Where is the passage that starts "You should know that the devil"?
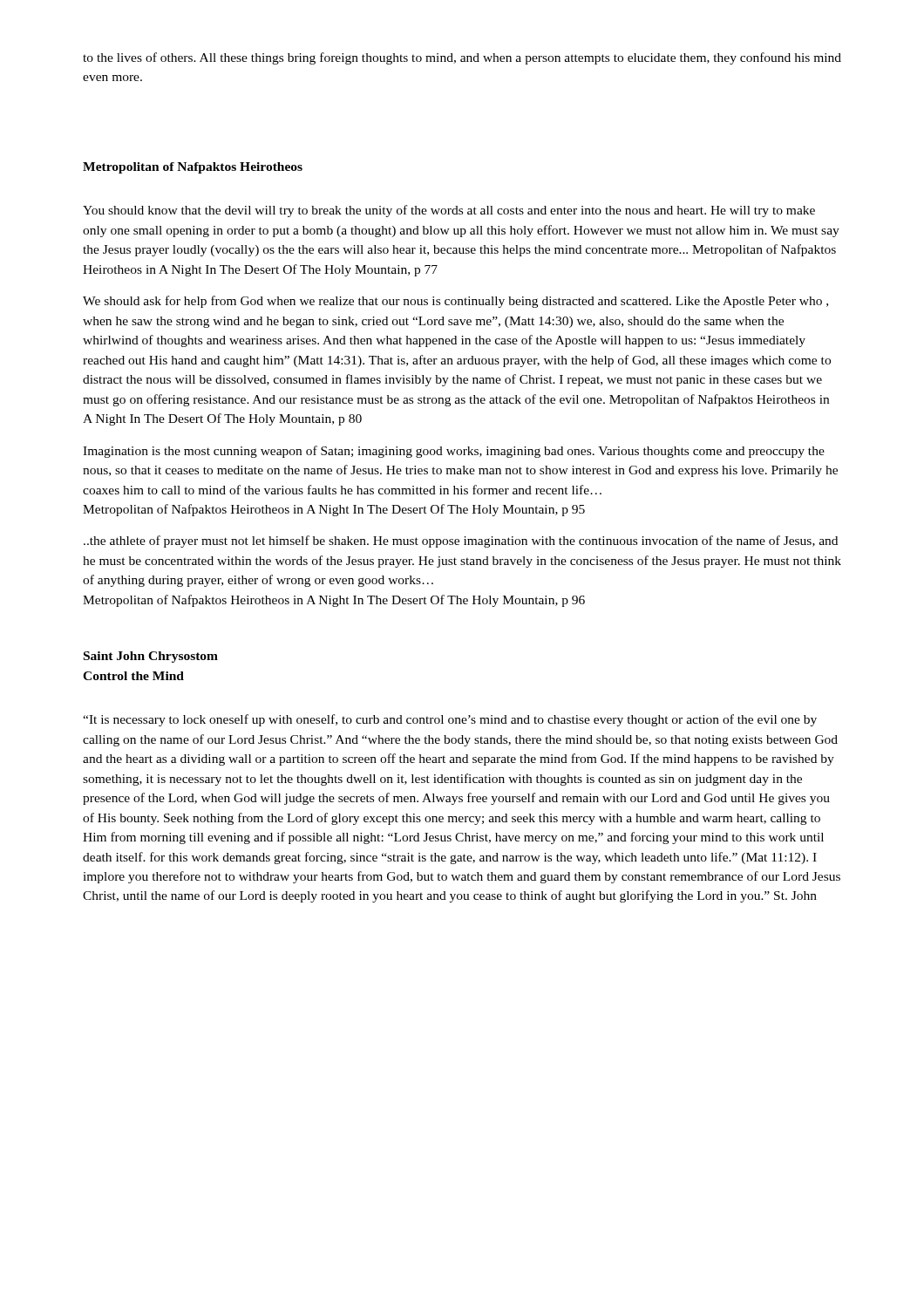The width and height of the screenshot is (924, 1308). pos(461,239)
